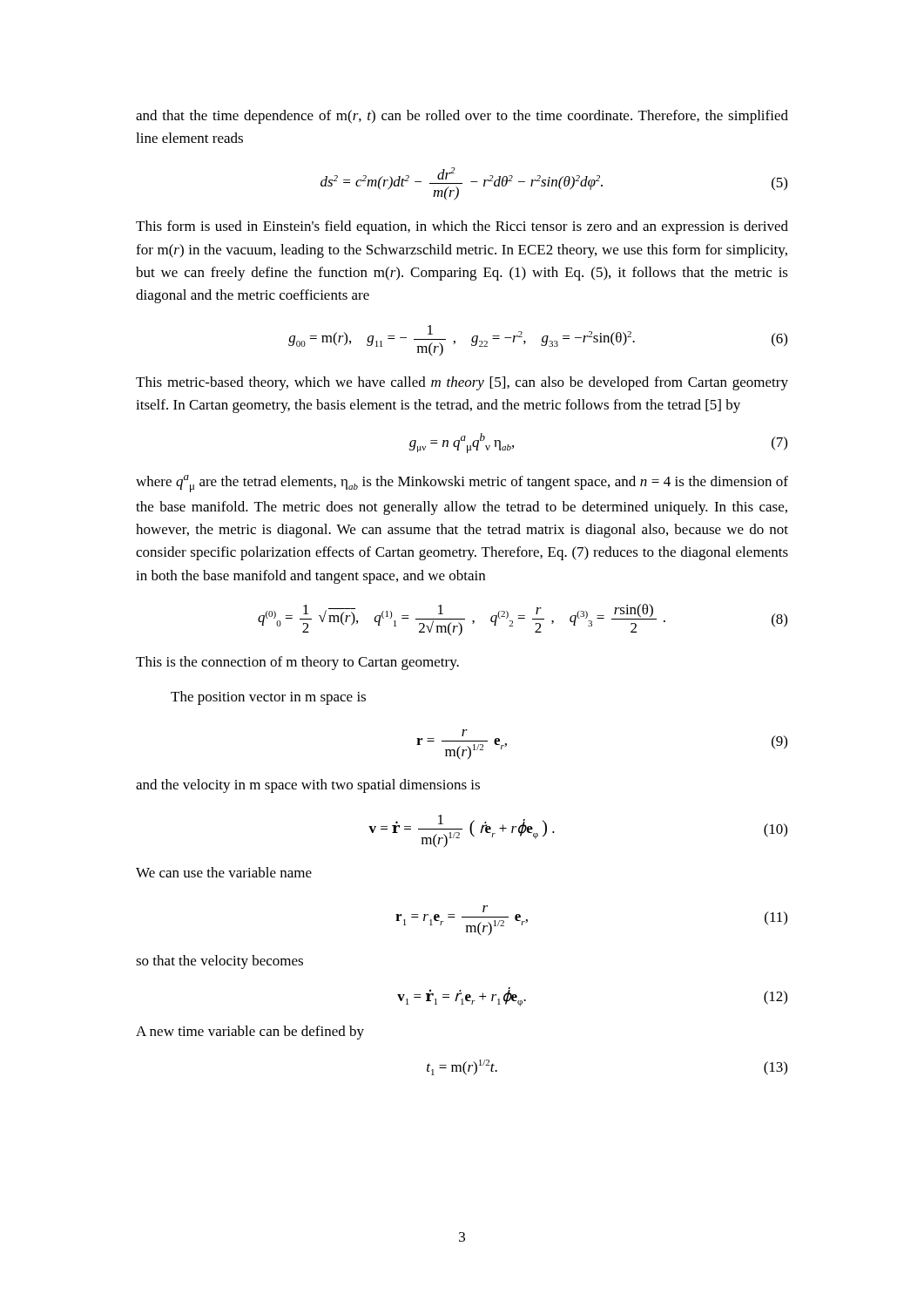Click on the formula that says "gμν = n"
The width and height of the screenshot is (924, 1307).
pyautogui.click(x=455, y=443)
